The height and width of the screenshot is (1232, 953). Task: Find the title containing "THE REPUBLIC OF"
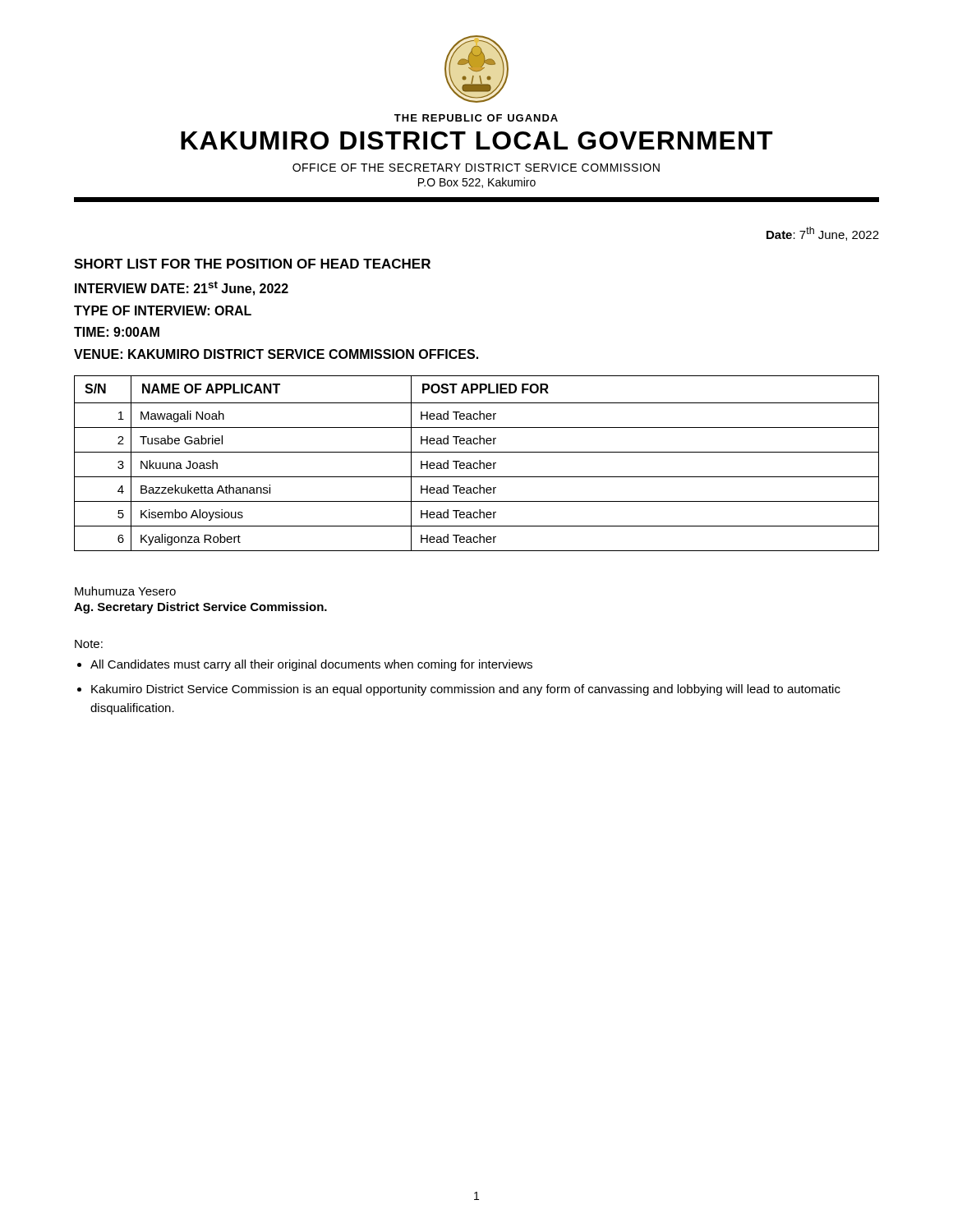476,134
